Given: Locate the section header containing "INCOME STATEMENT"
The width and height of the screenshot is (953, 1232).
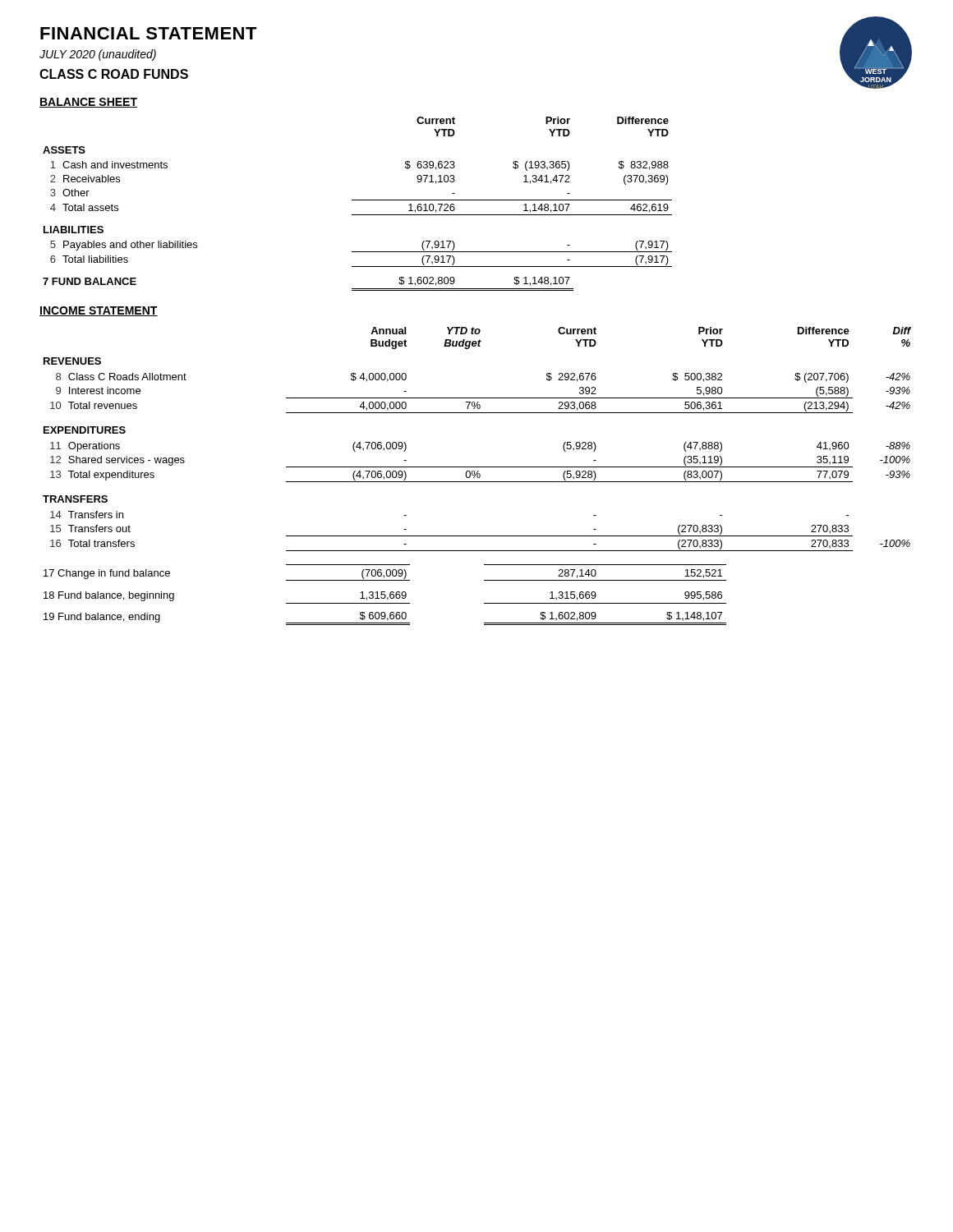Looking at the screenshot, I should point(98,310).
